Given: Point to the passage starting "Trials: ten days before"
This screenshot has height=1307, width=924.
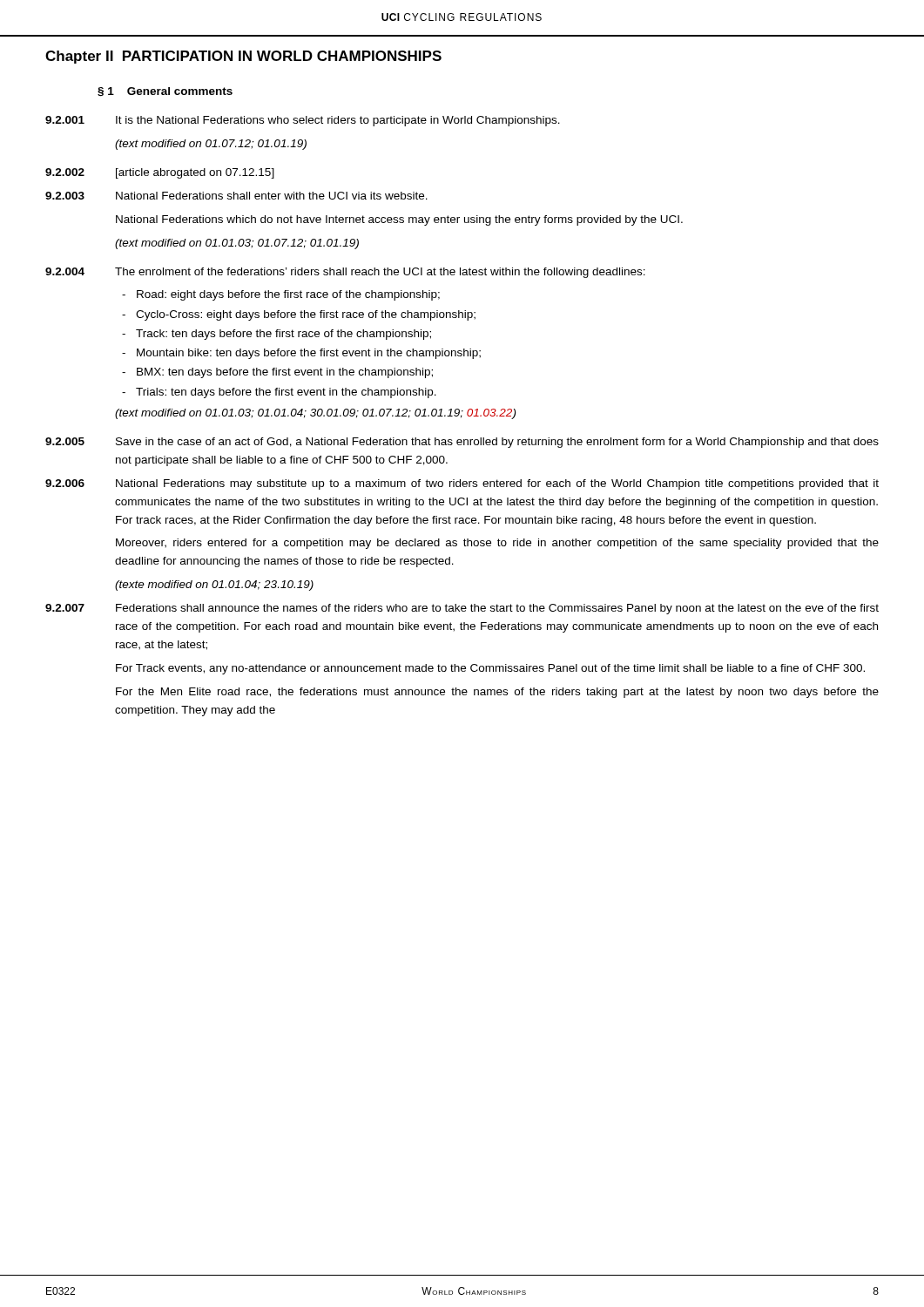Looking at the screenshot, I should point(286,391).
